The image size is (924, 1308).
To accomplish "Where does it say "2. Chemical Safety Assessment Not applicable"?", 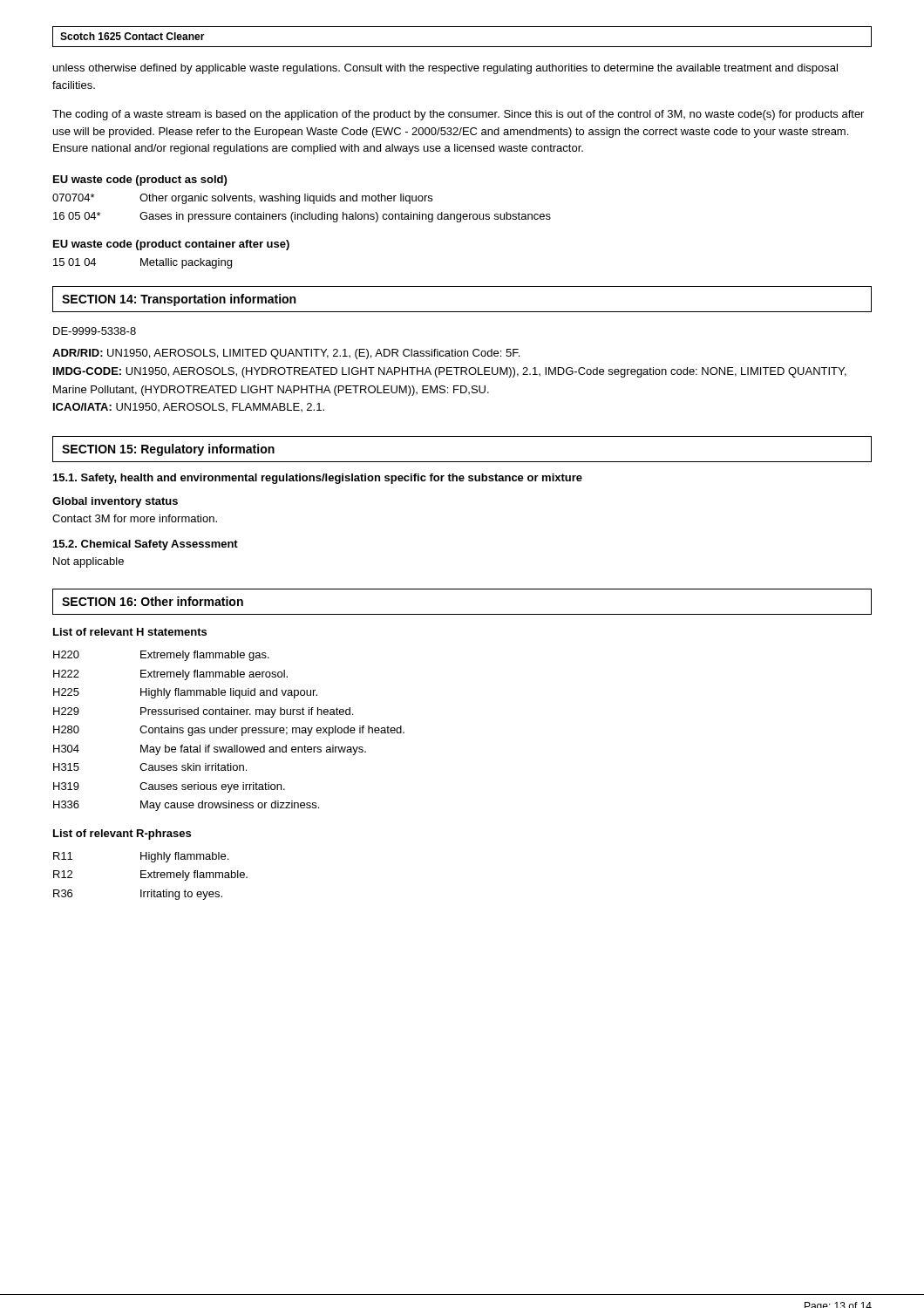I will point(145,552).
